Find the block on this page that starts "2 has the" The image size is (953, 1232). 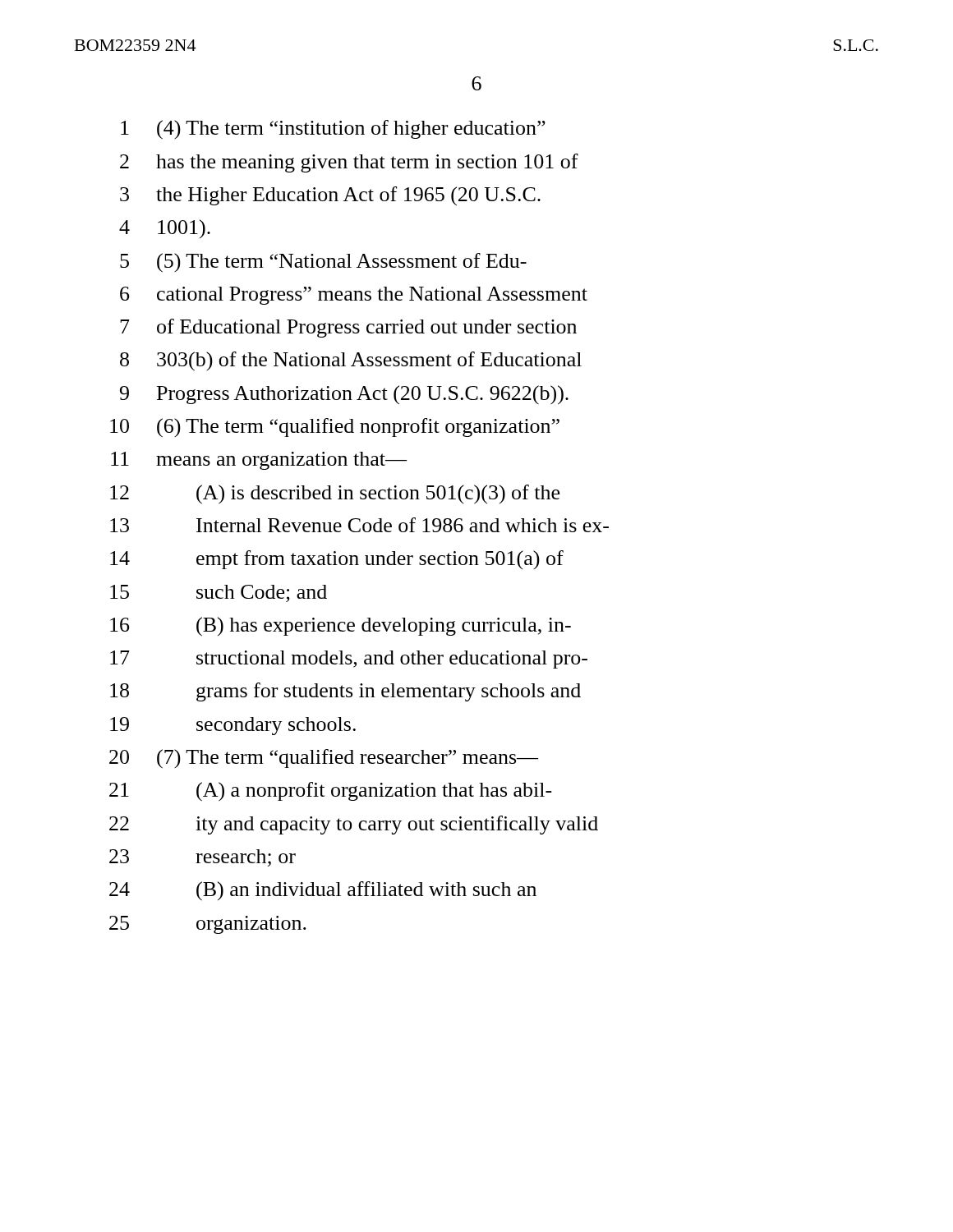tap(476, 162)
